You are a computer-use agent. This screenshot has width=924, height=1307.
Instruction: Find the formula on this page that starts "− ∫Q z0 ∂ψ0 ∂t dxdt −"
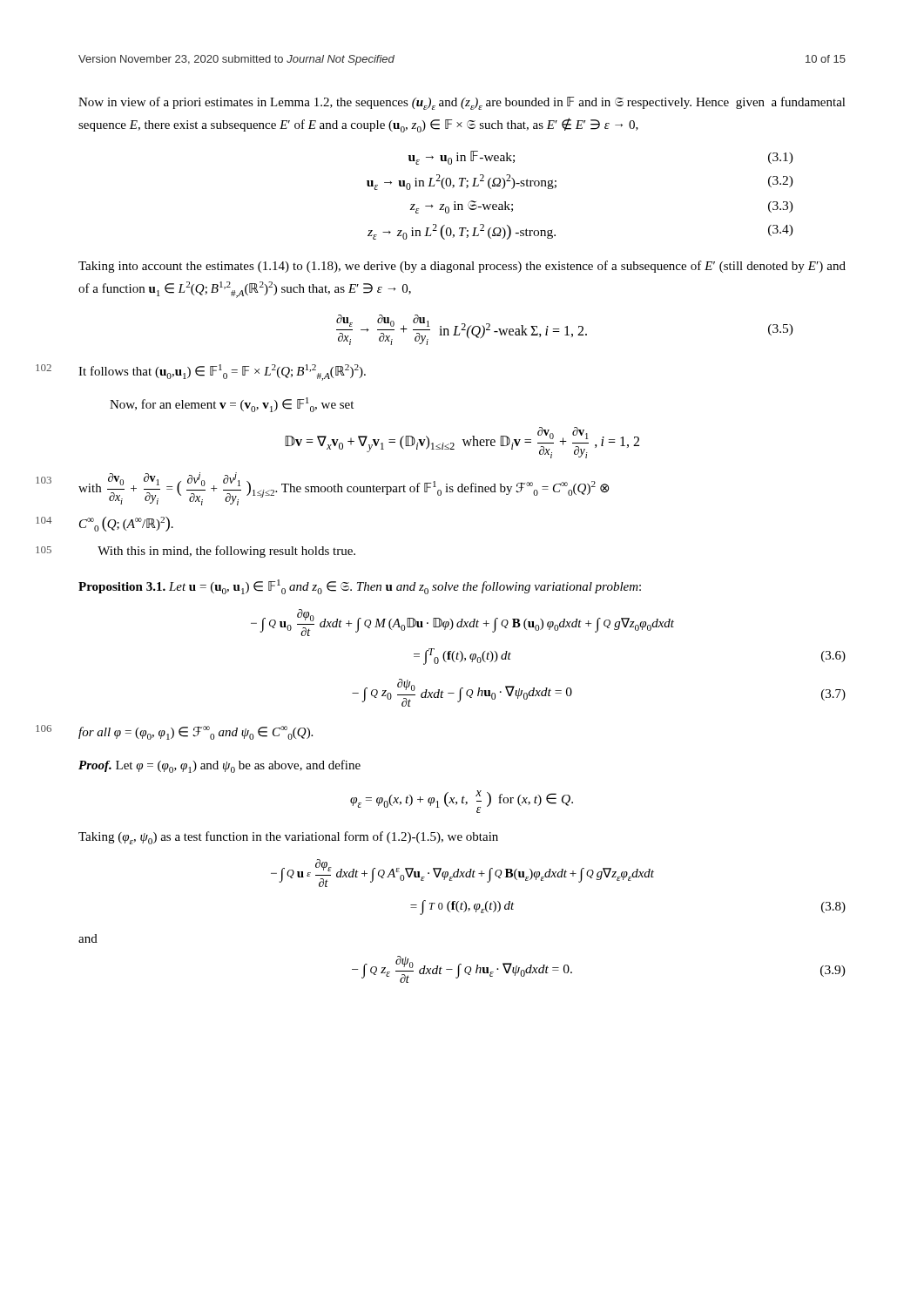(460, 692)
